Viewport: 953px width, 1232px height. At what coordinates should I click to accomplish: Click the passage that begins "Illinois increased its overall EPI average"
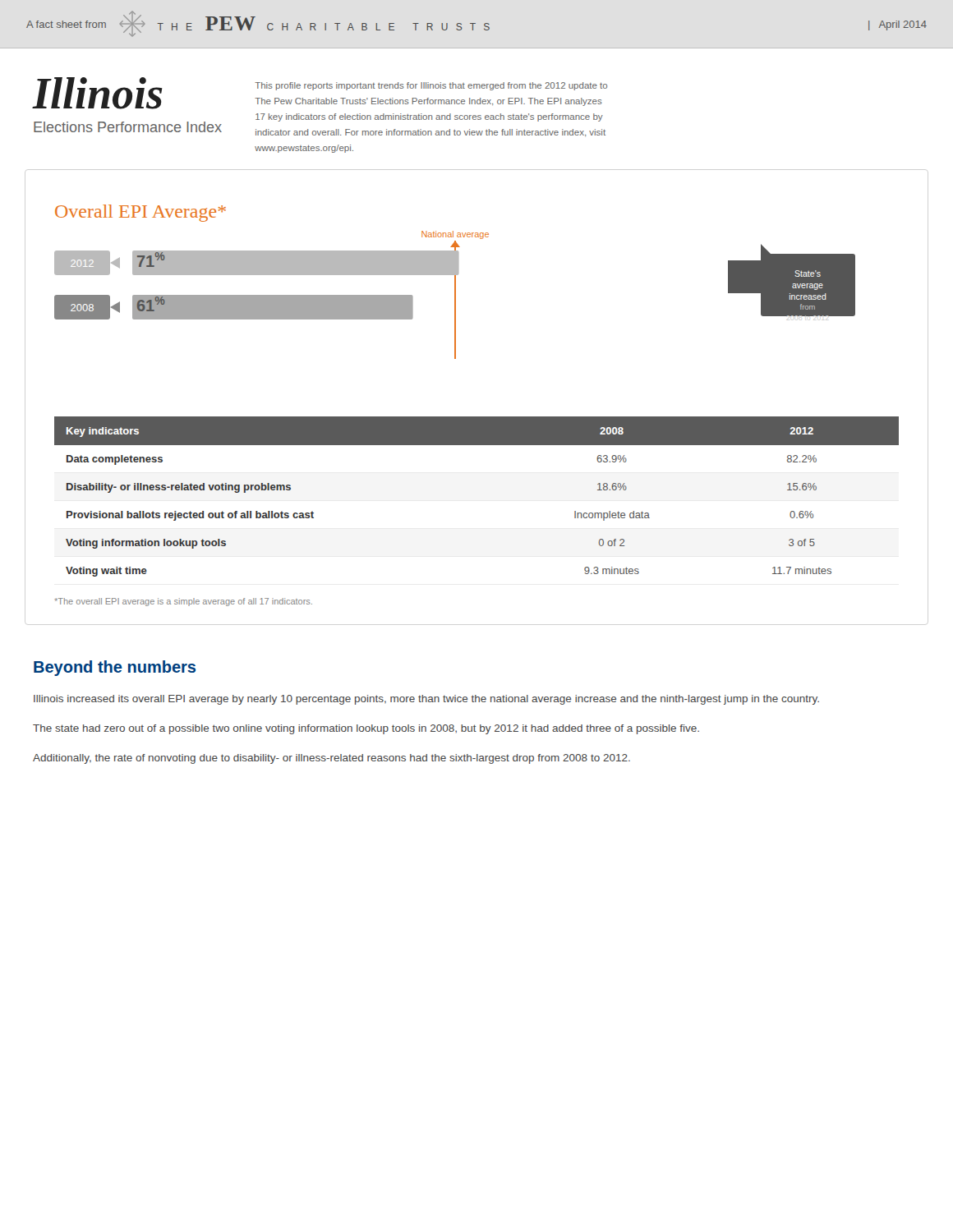pos(426,698)
